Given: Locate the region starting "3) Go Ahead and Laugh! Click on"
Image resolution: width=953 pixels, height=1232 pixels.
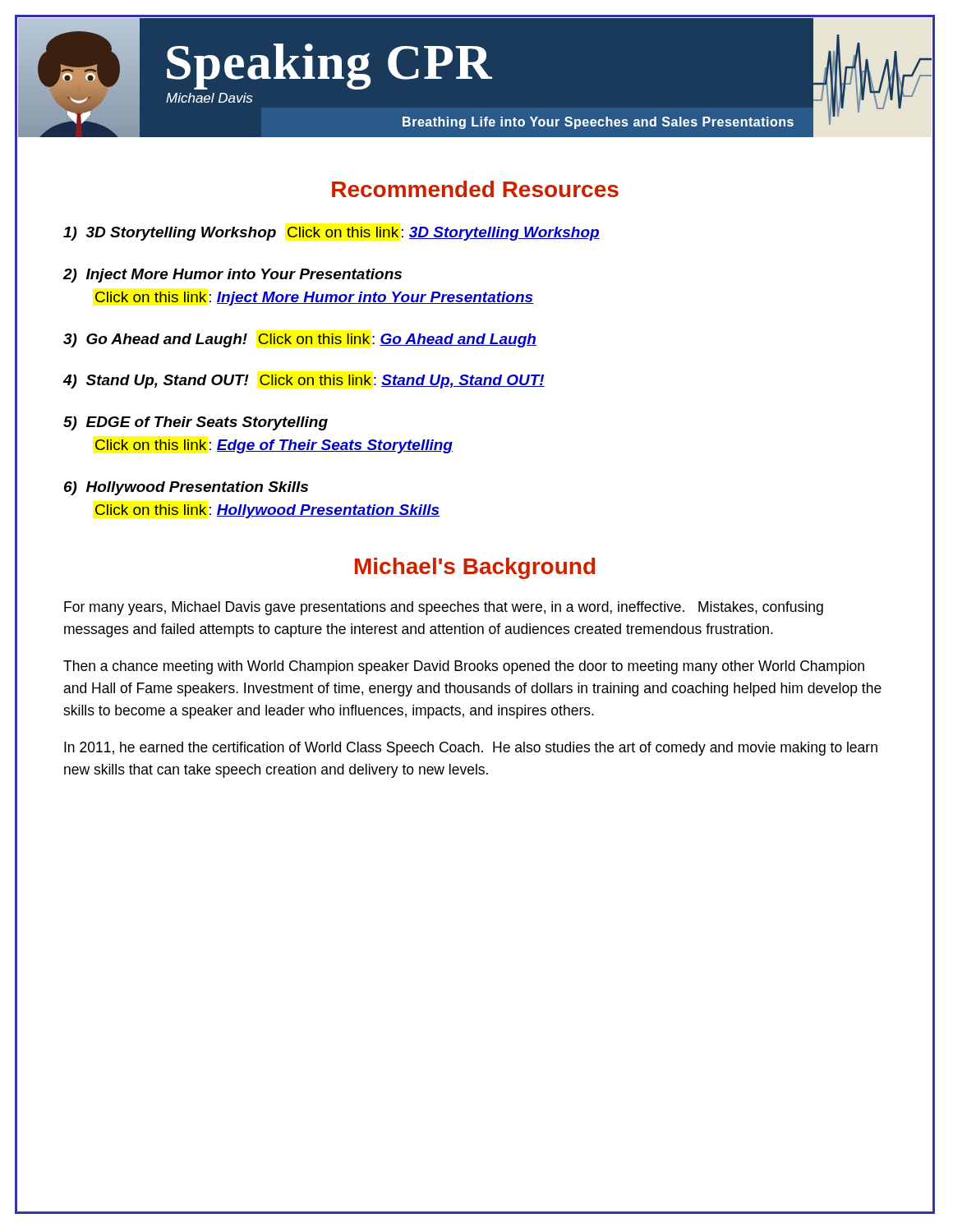Looking at the screenshot, I should pyautogui.click(x=300, y=338).
